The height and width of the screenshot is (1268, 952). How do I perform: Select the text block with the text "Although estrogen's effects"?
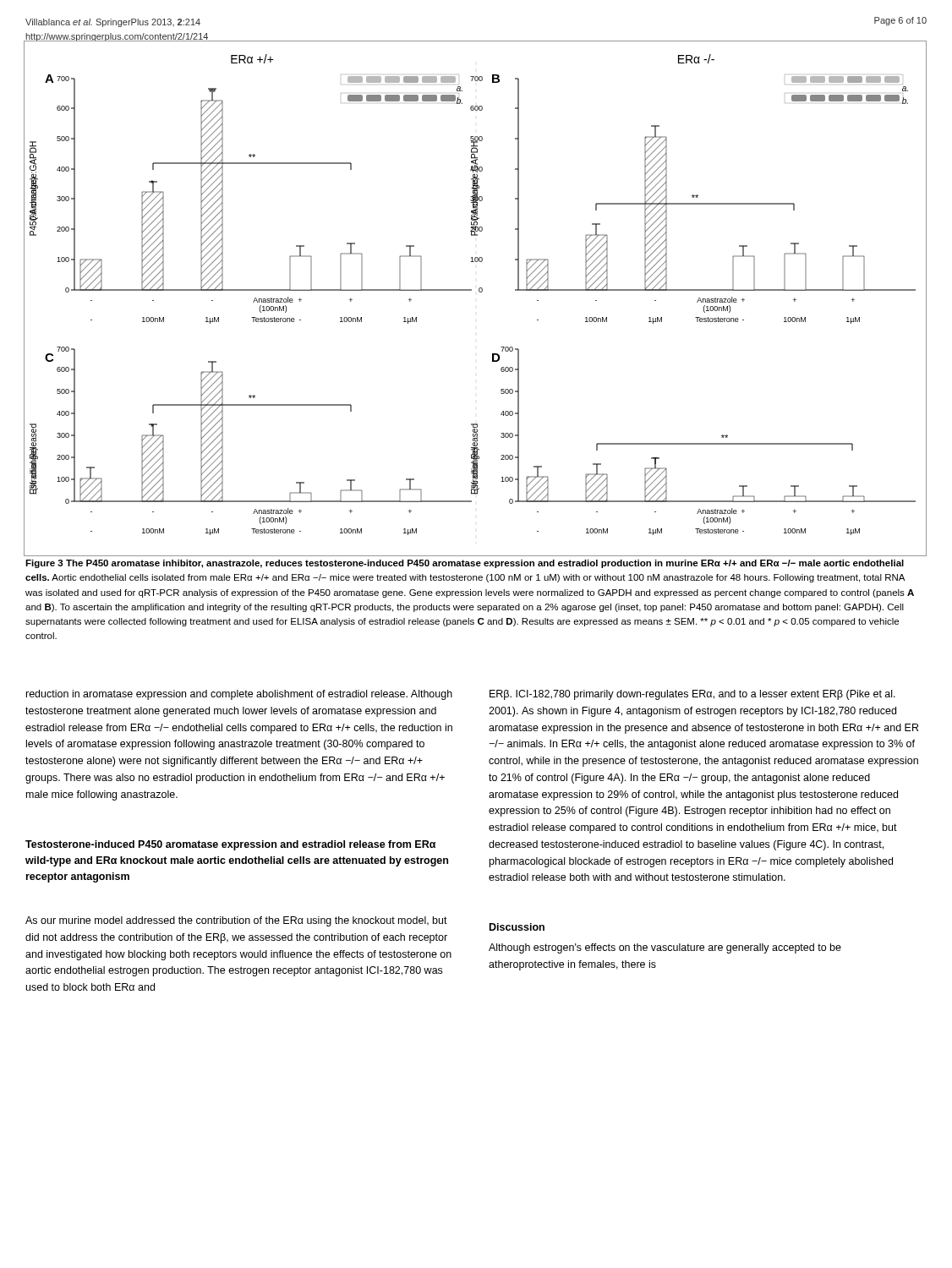(x=665, y=956)
